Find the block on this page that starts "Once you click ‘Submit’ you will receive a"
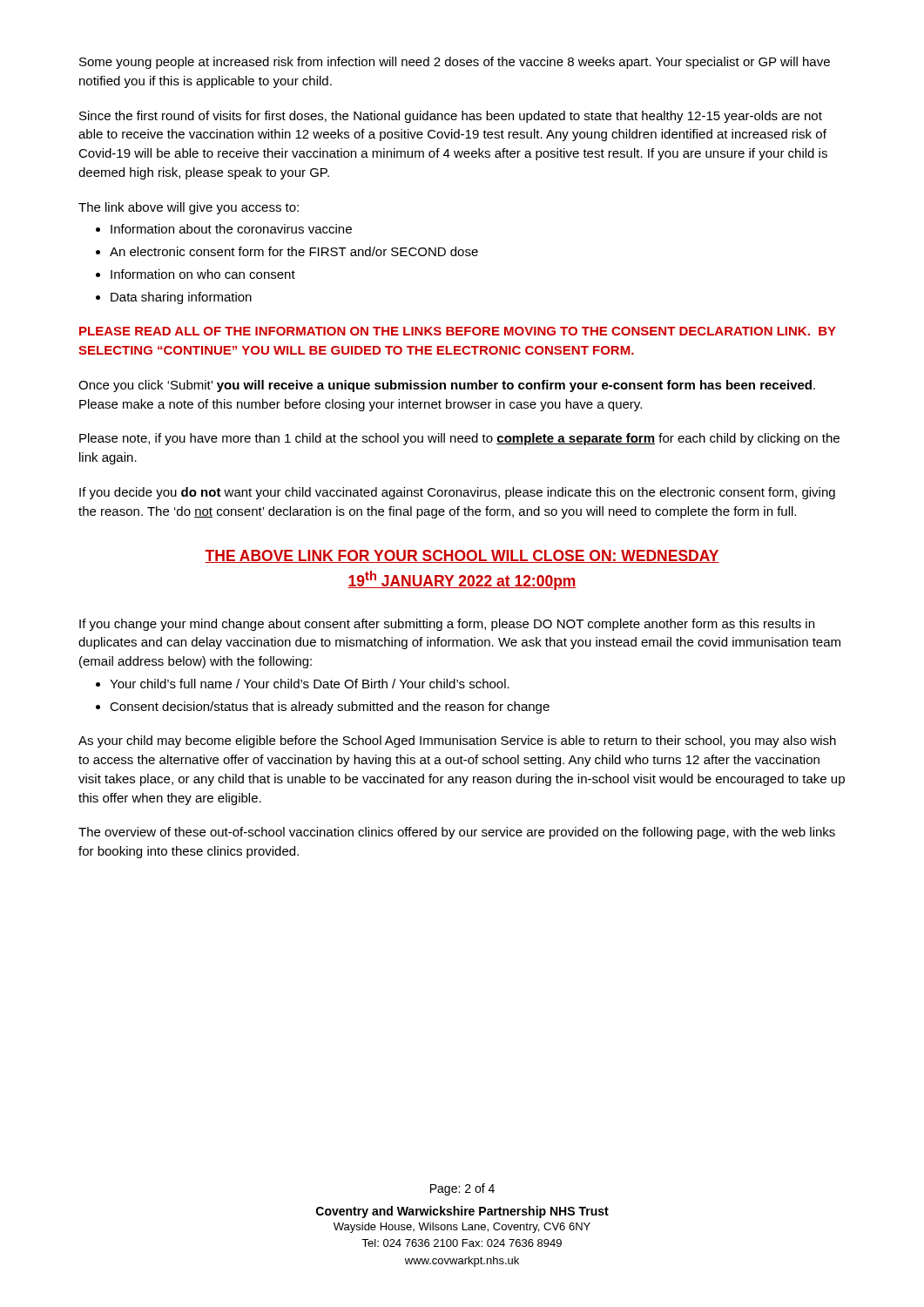This screenshot has height=1307, width=924. point(447,394)
